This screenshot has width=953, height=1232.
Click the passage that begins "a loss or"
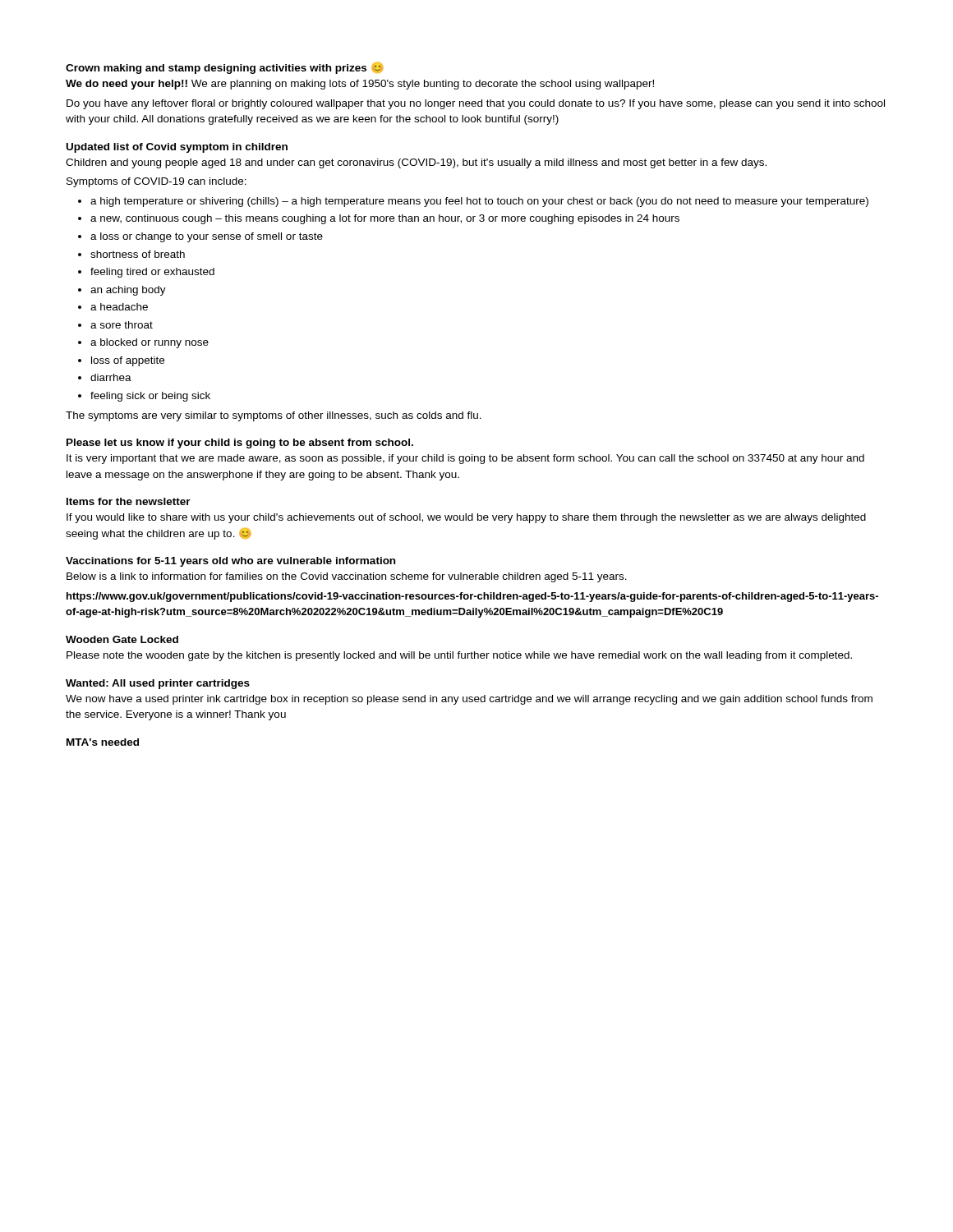(207, 236)
